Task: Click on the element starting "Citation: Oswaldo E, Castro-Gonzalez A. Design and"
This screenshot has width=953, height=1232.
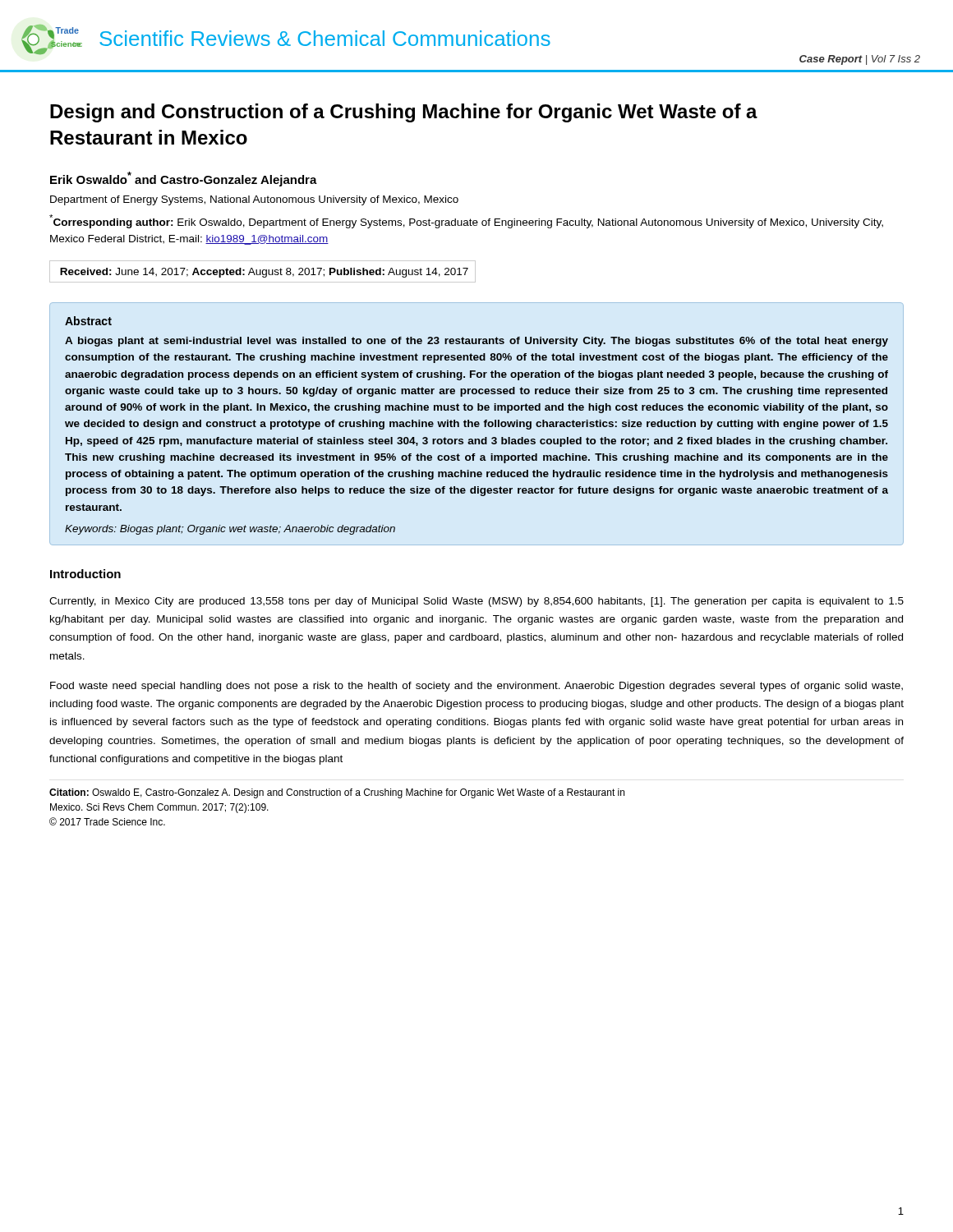Action: [x=337, y=793]
